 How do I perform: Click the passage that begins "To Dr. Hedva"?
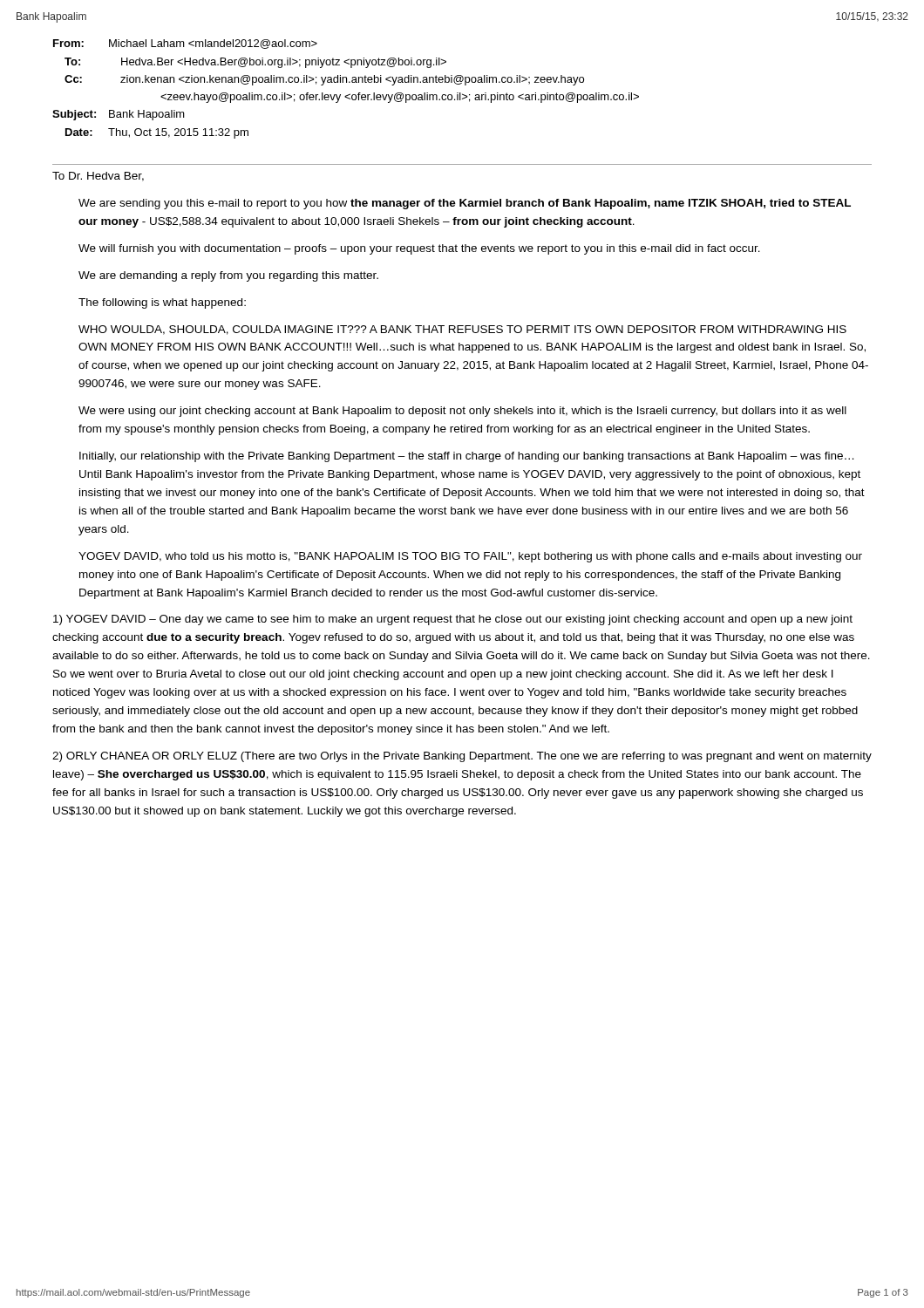coord(98,176)
